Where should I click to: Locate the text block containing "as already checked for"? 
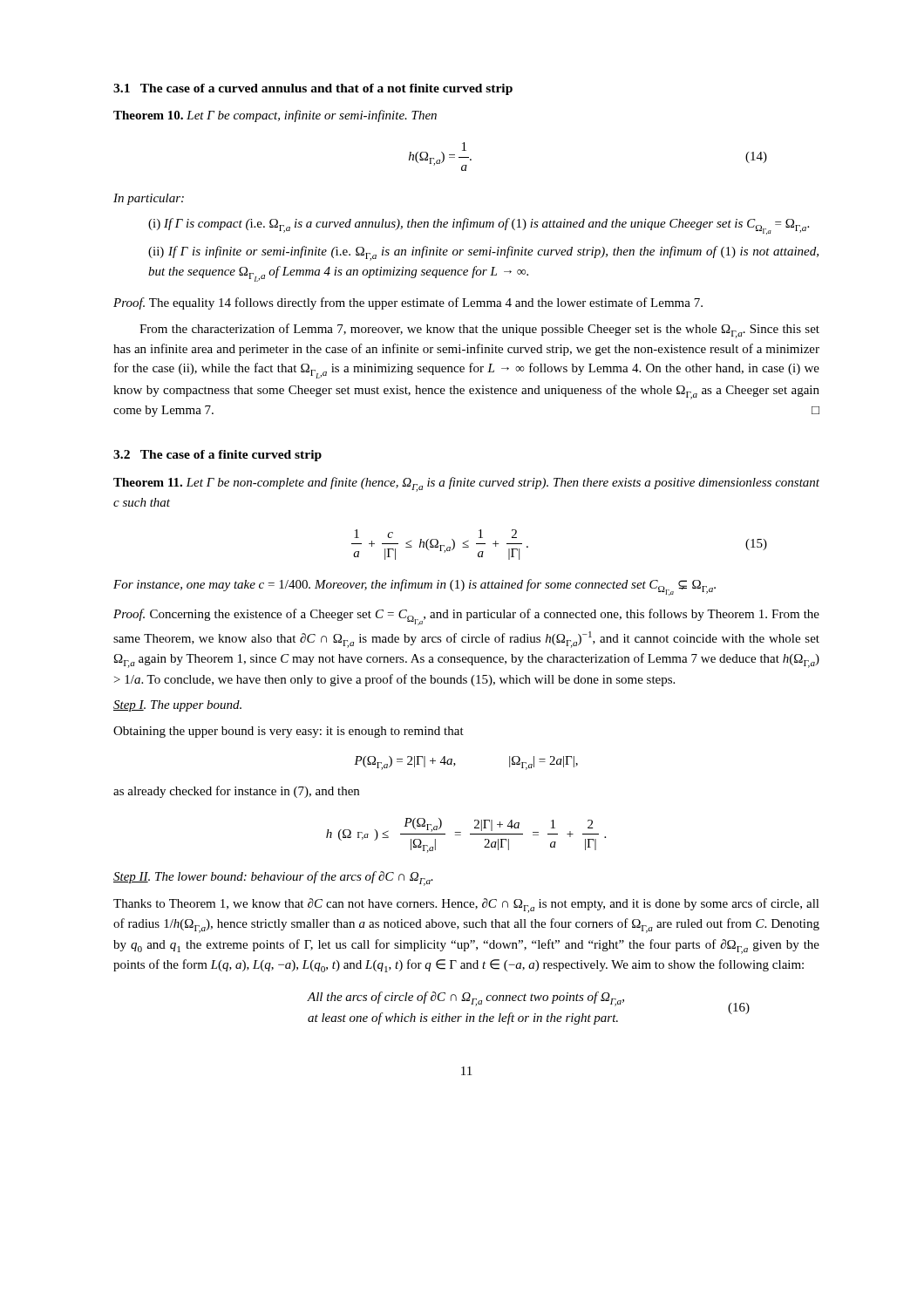click(237, 791)
